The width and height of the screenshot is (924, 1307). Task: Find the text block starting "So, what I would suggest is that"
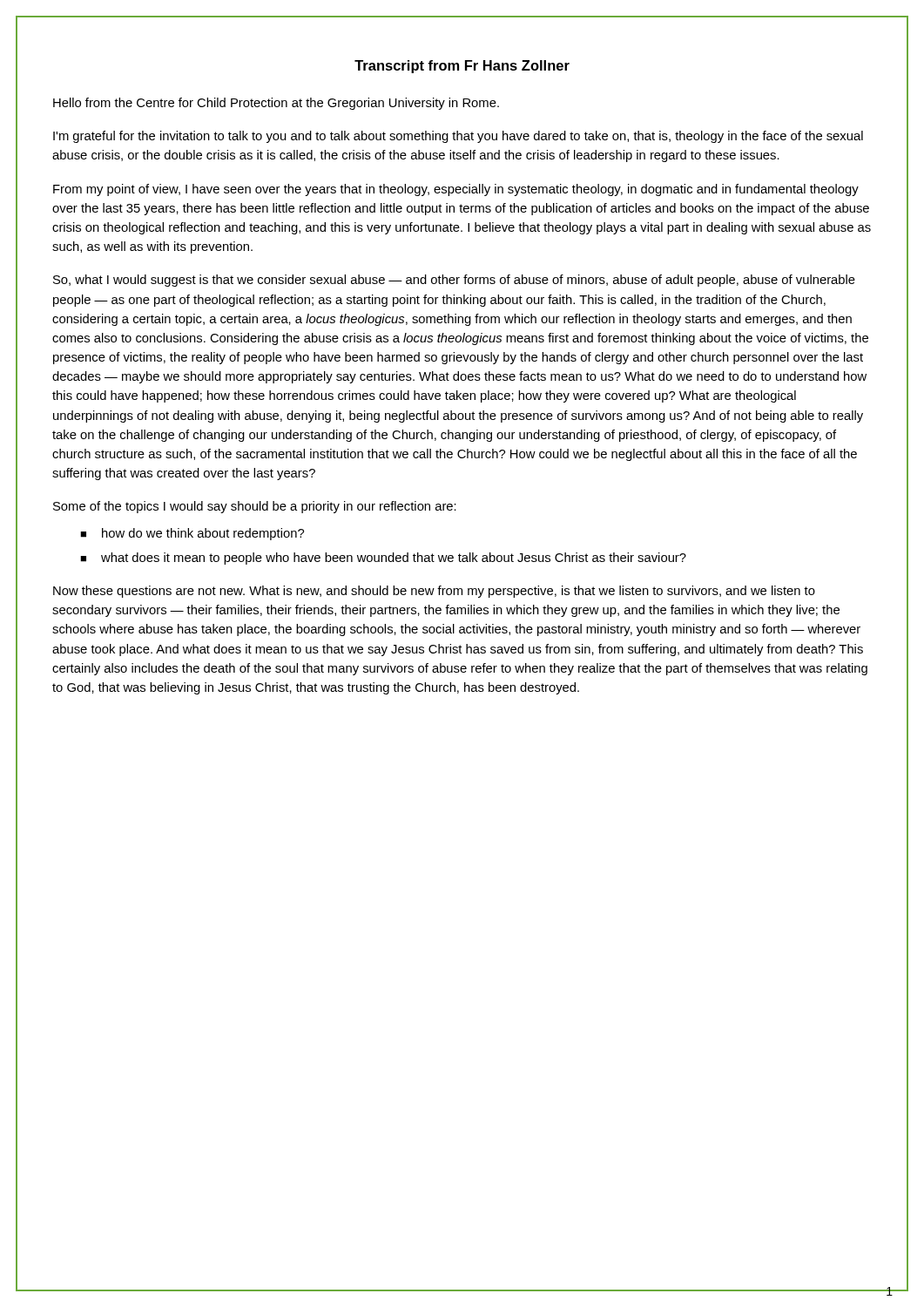[x=461, y=377]
